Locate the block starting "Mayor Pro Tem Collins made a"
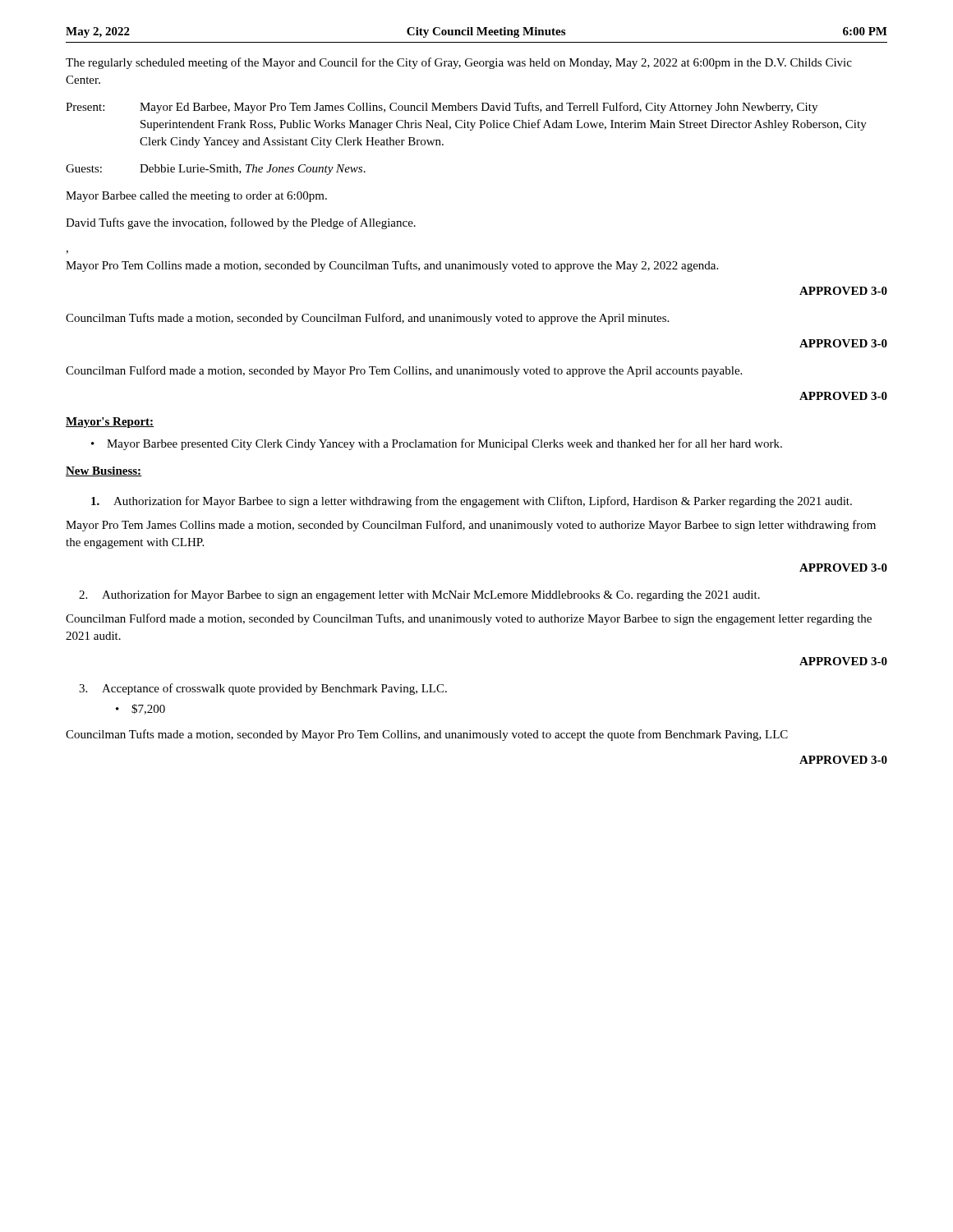Image resolution: width=953 pixels, height=1232 pixels. pos(392,265)
